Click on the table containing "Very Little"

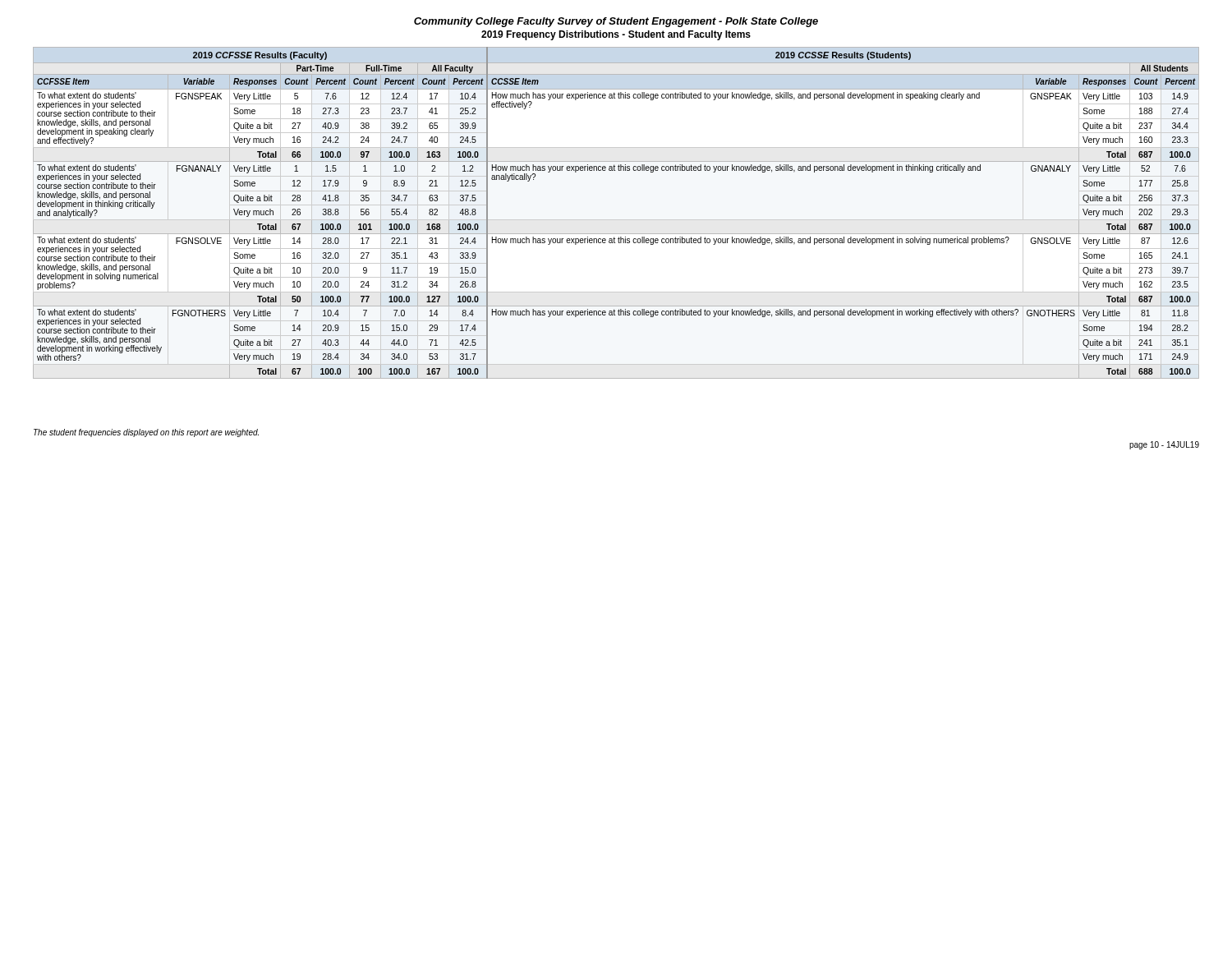click(616, 213)
